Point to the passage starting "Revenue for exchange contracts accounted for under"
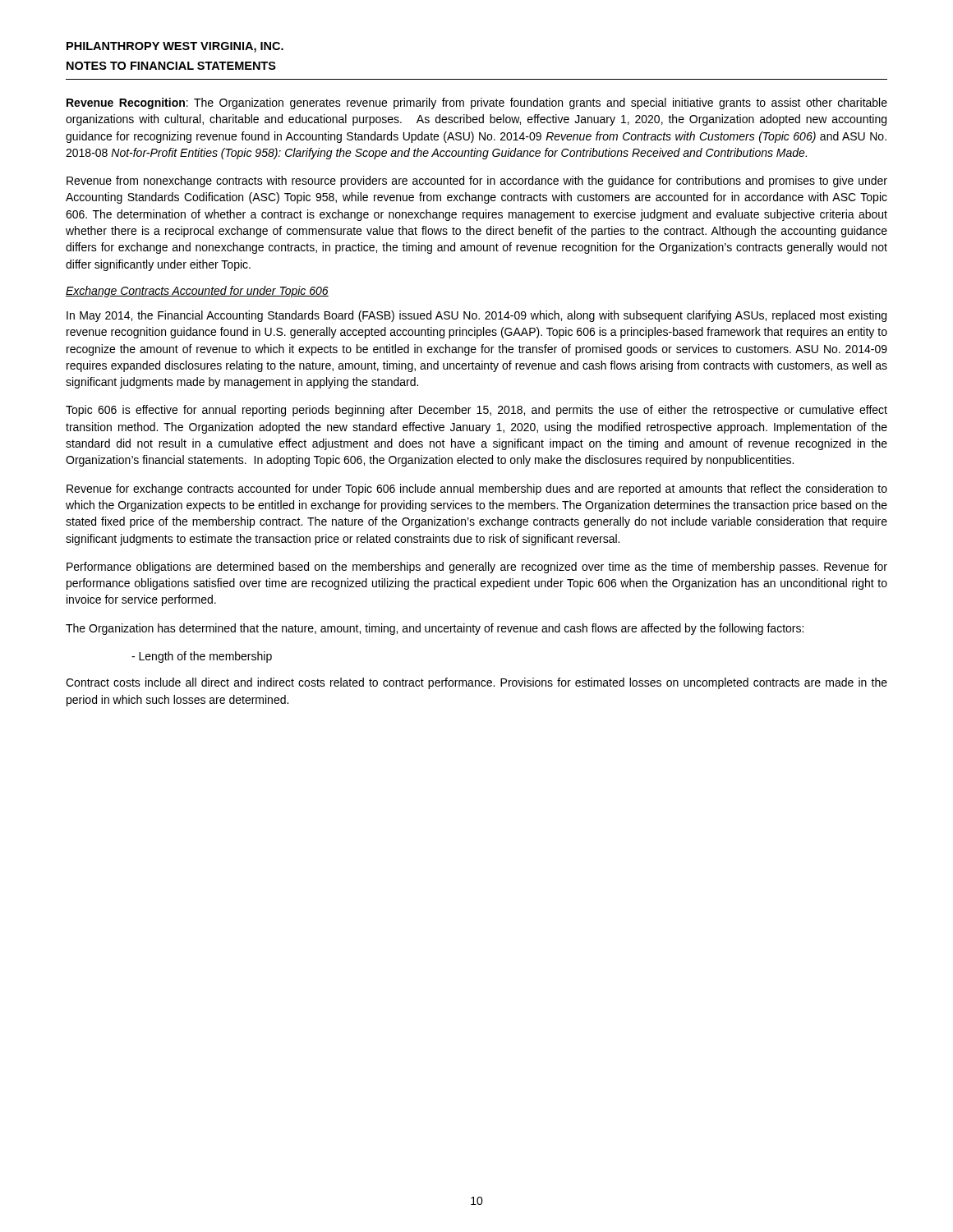This screenshot has height=1232, width=953. [476, 513]
